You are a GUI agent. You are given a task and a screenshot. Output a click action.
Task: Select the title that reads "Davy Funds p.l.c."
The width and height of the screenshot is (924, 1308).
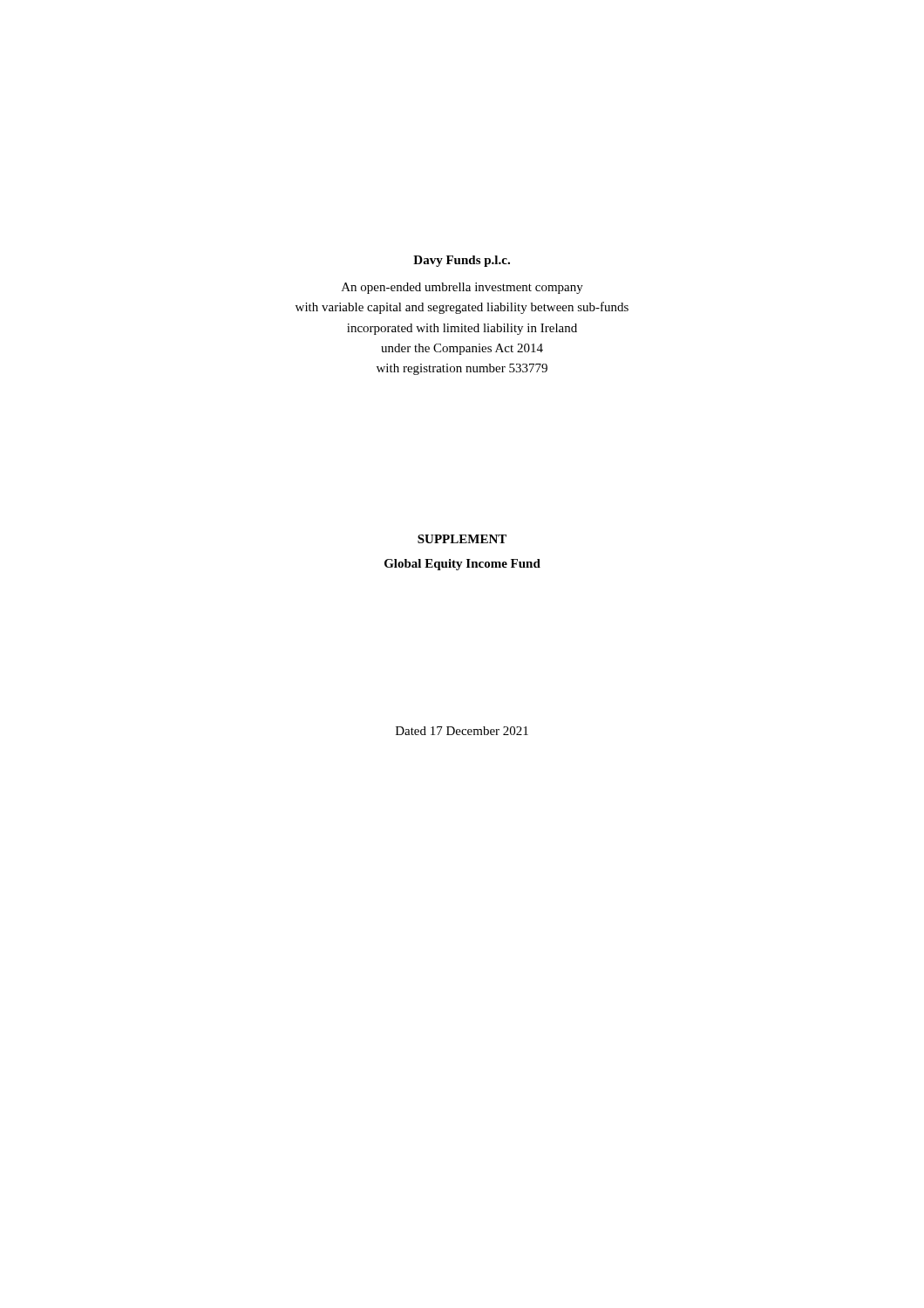462,260
